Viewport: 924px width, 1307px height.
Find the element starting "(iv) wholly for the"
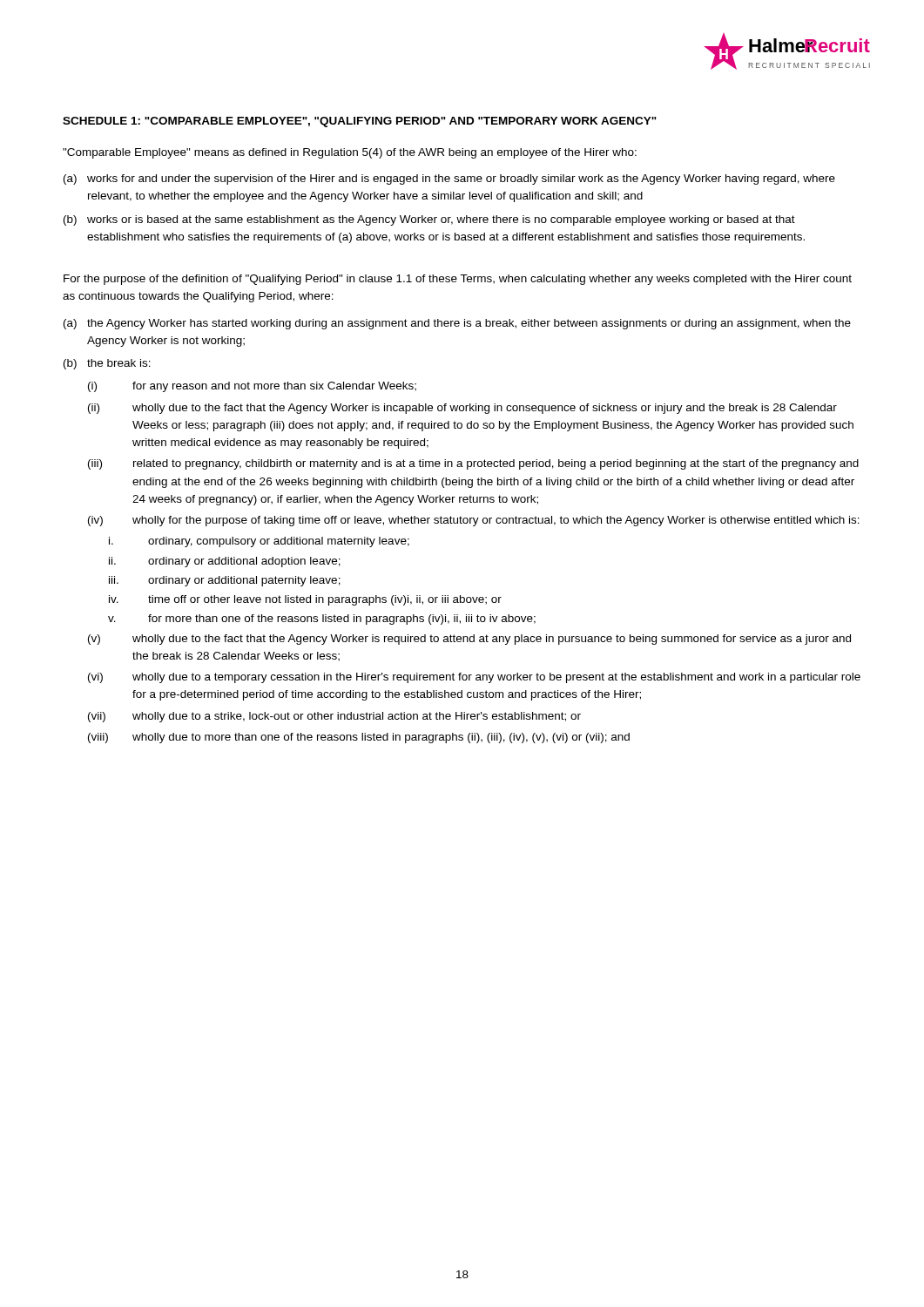[474, 520]
